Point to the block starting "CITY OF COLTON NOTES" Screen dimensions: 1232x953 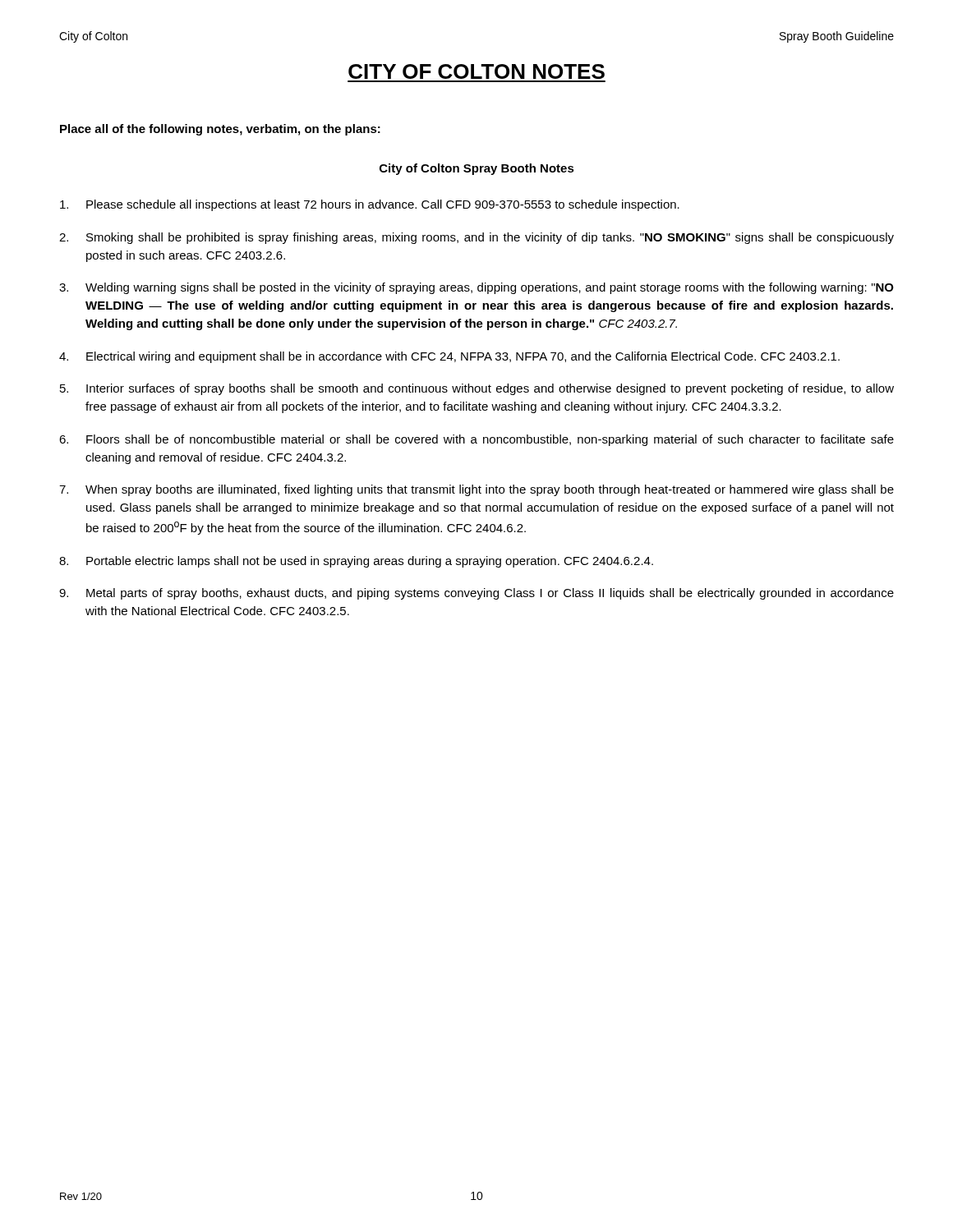tap(476, 72)
